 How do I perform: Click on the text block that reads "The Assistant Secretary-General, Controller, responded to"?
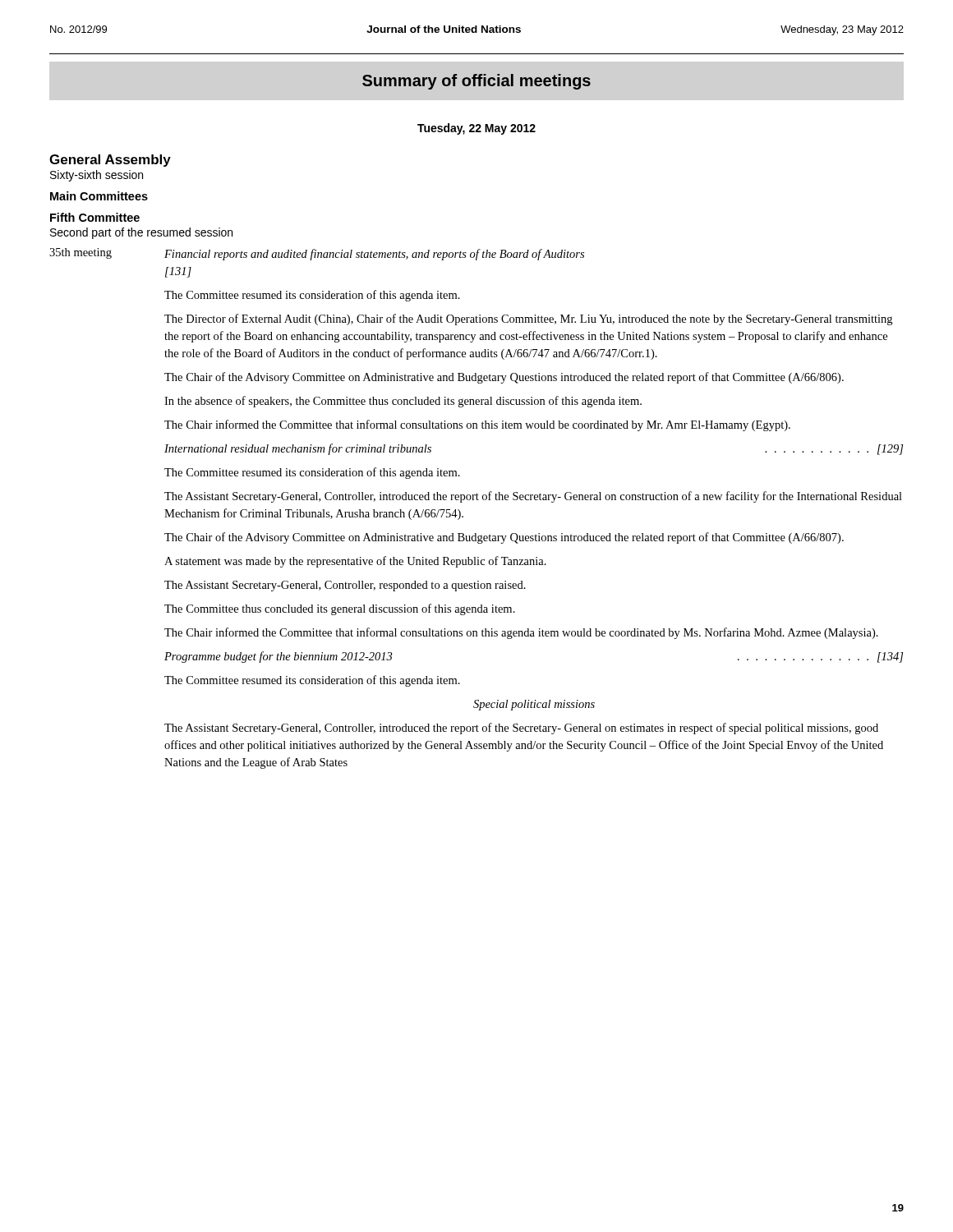click(x=345, y=585)
